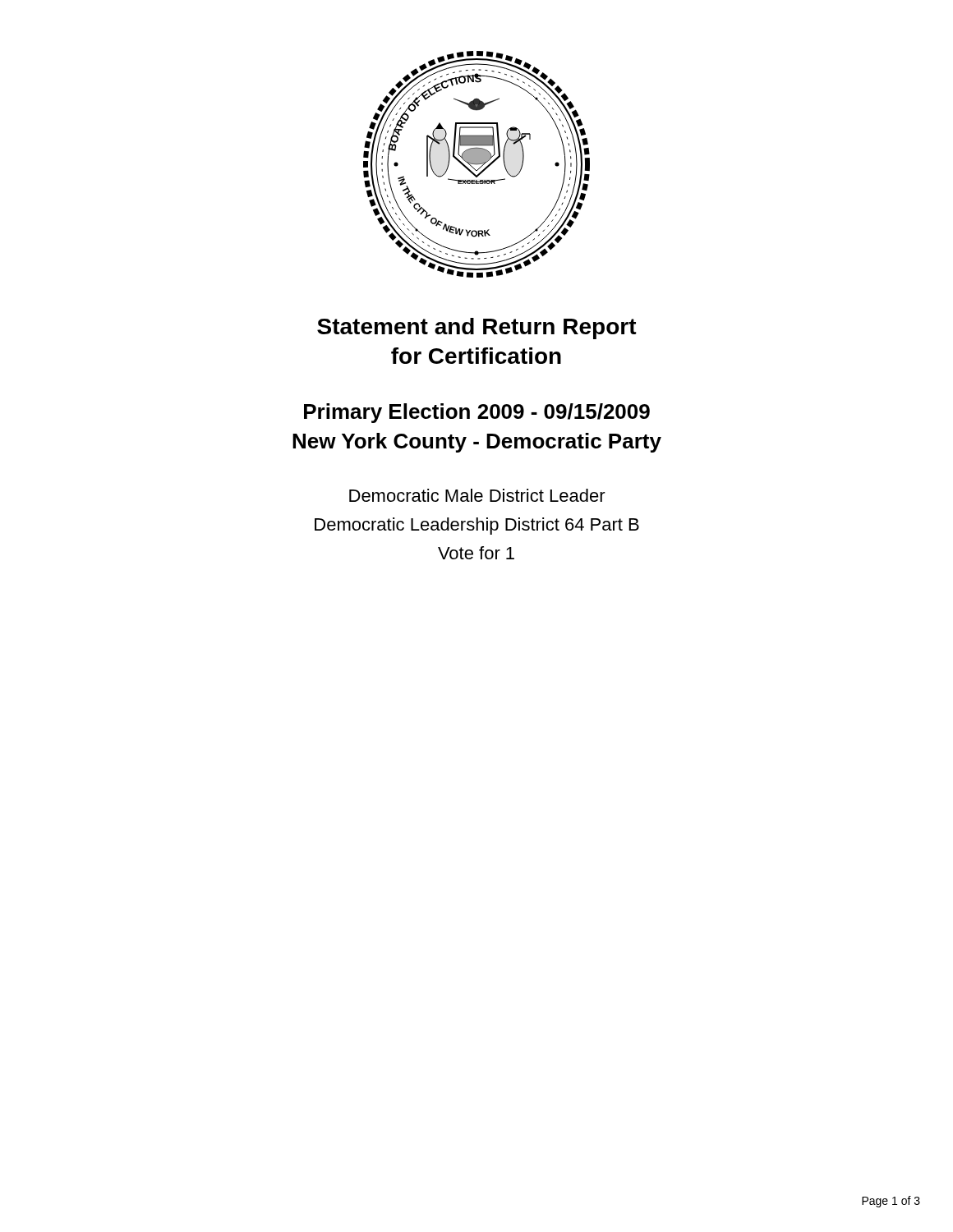Image resolution: width=953 pixels, height=1232 pixels.
Task: Click on the section header that reads "Primary Election 2009 - 09/15/2009New York County -"
Action: click(x=476, y=426)
